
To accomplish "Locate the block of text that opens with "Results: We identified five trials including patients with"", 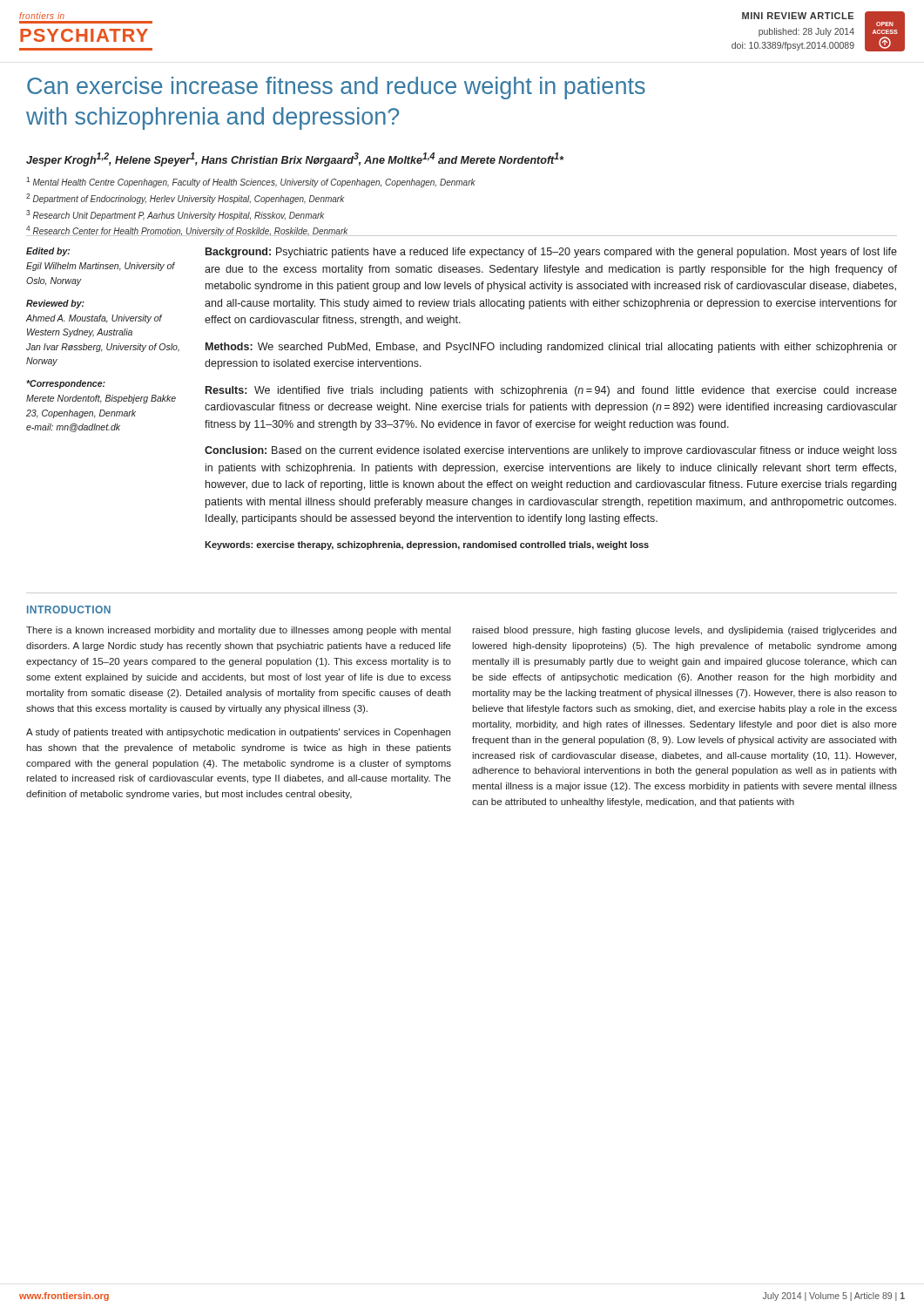I will click(551, 407).
